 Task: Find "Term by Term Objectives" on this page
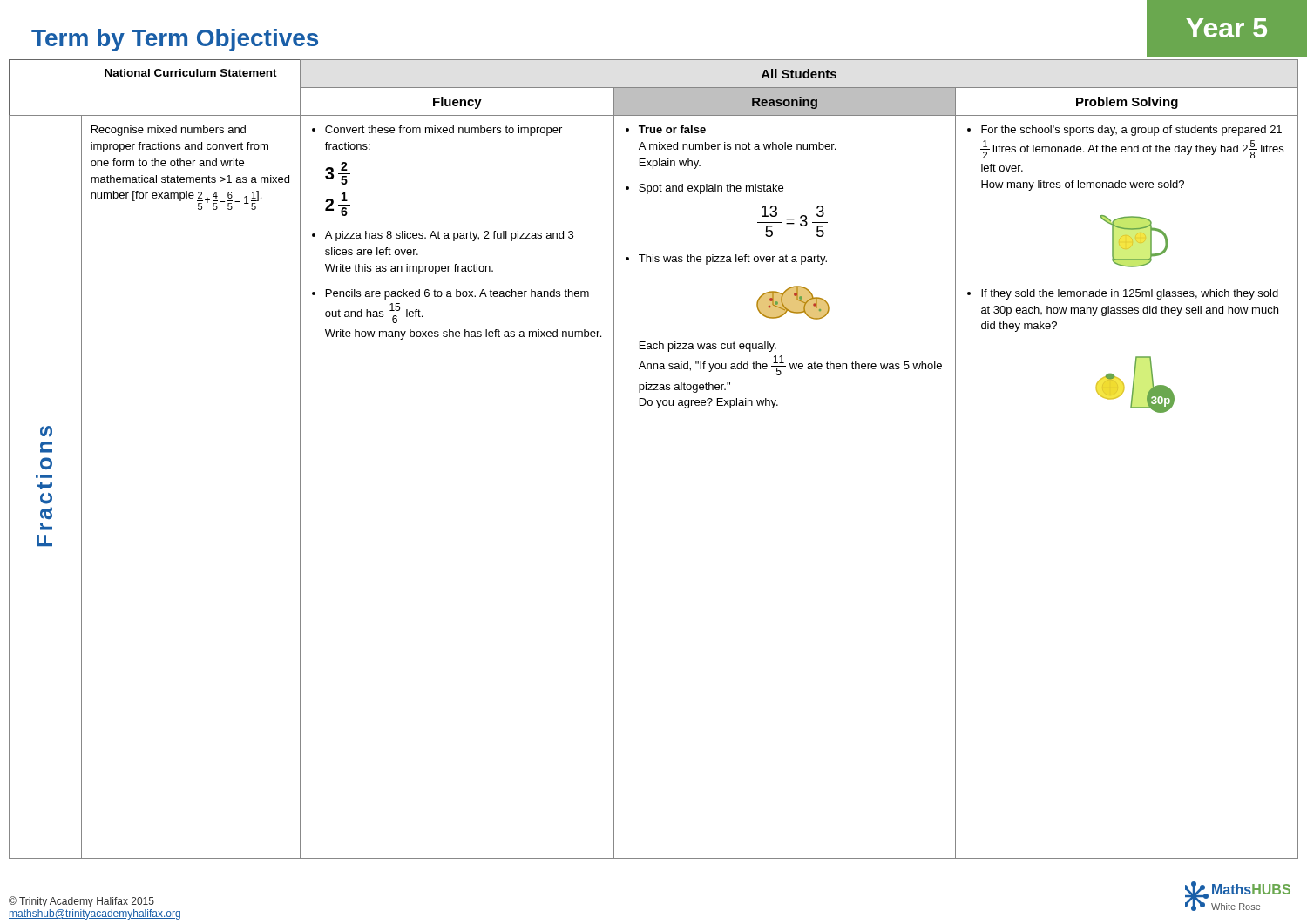(x=167, y=36)
